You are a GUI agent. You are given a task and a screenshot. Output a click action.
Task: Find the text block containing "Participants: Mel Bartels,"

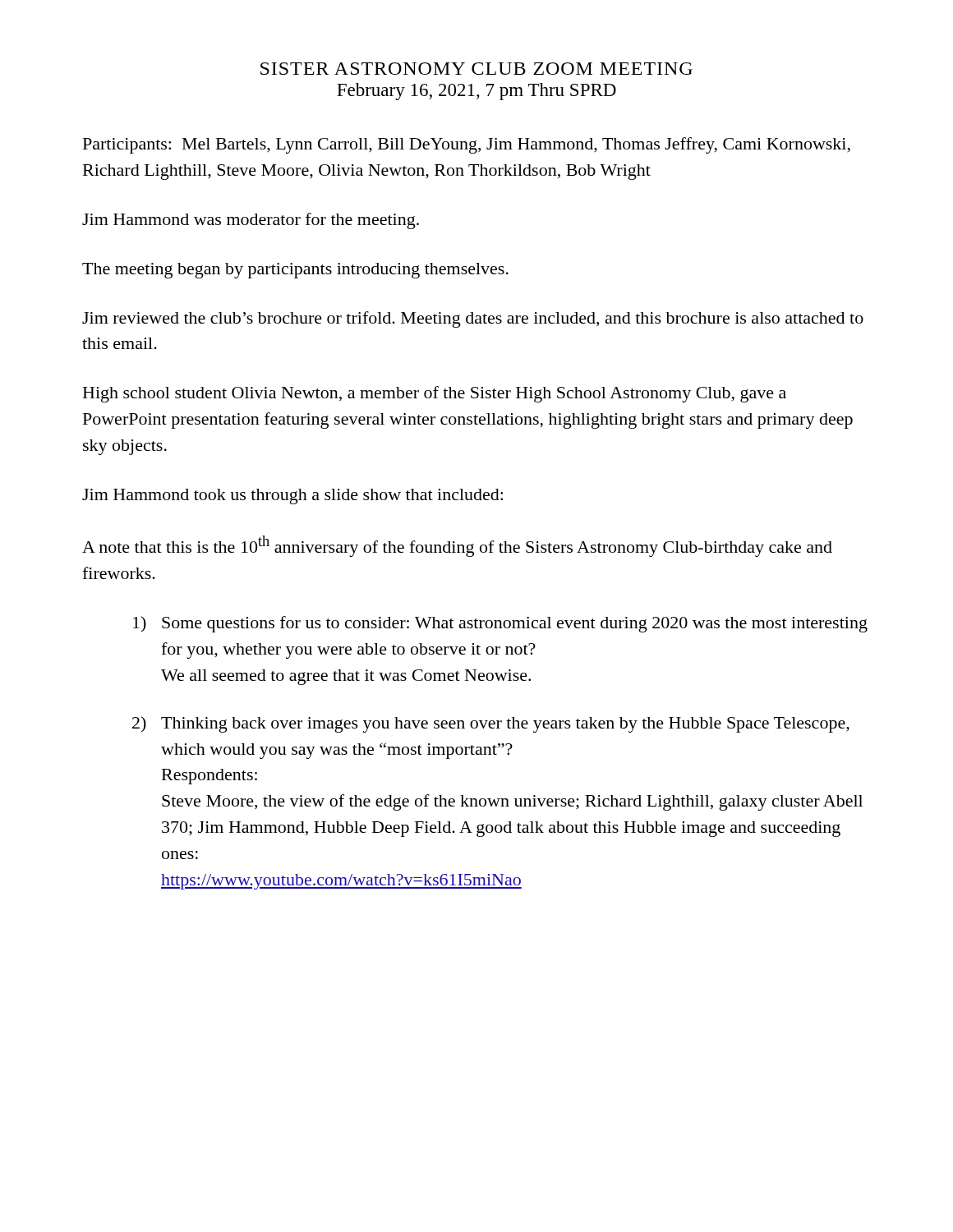point(467,156)
